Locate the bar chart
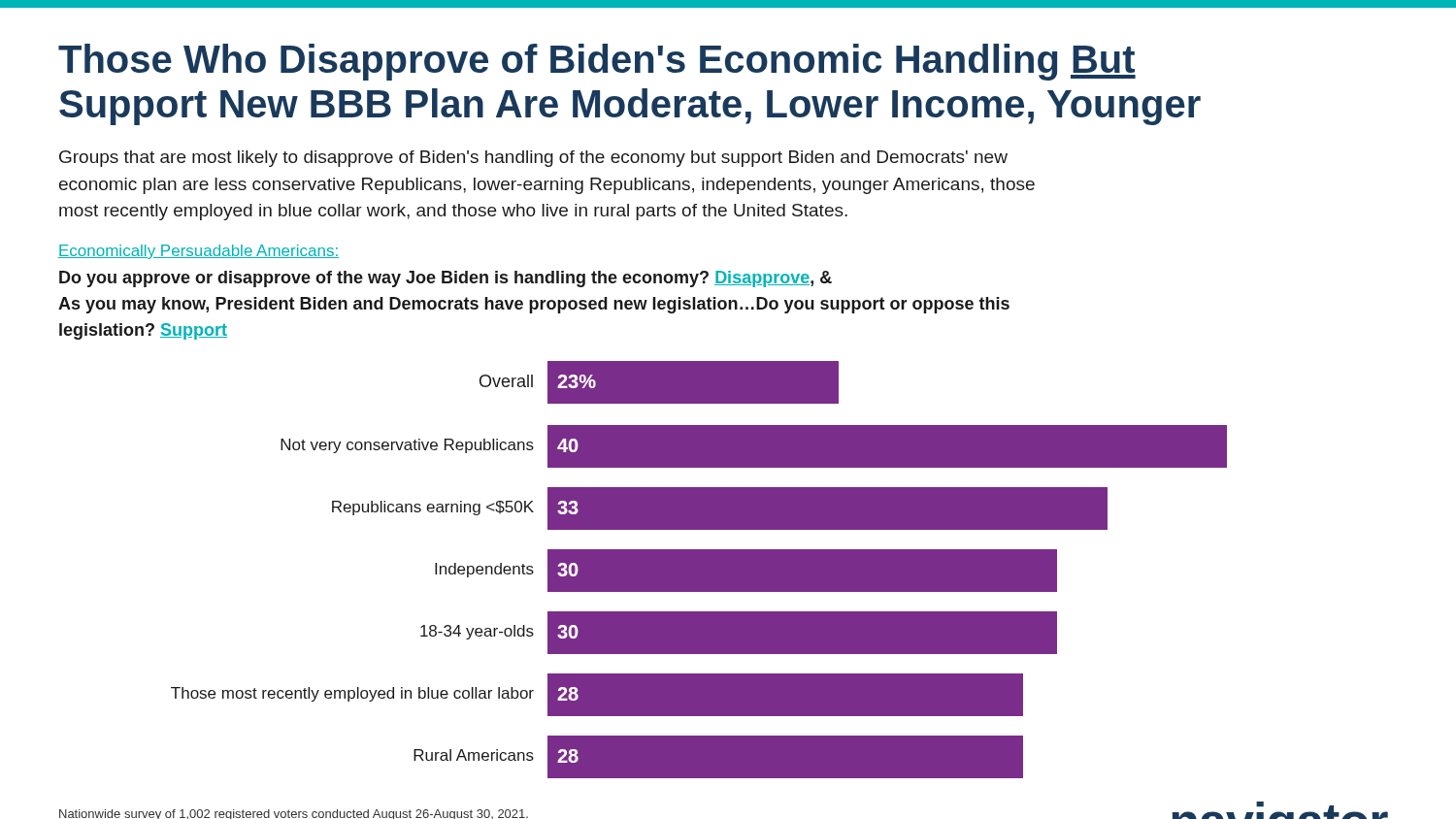The image size is (1456, 819). click(x=728, y=574)
